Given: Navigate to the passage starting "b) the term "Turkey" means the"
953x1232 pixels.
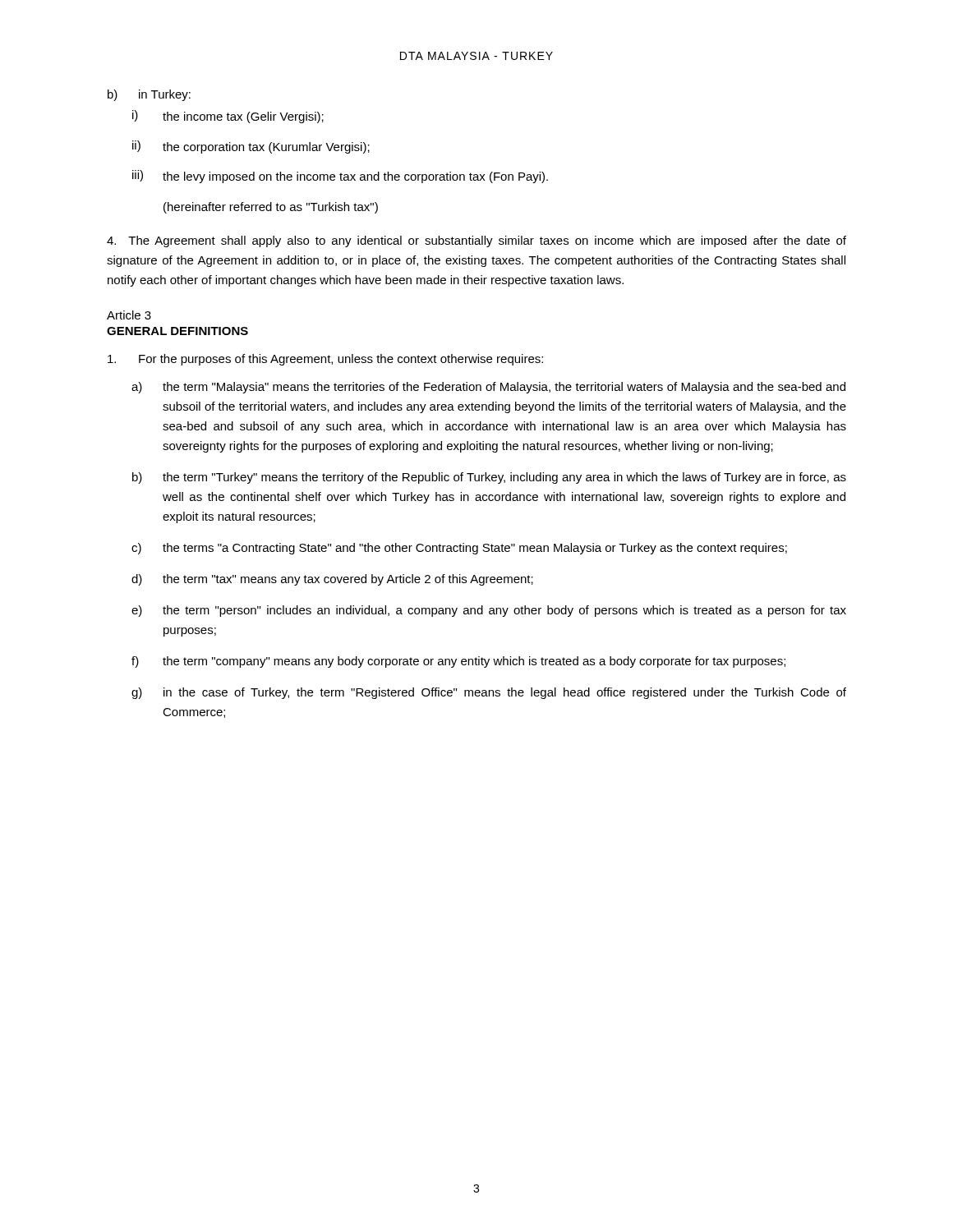Looking at the screenshot, I should click(x=489, y=497).
